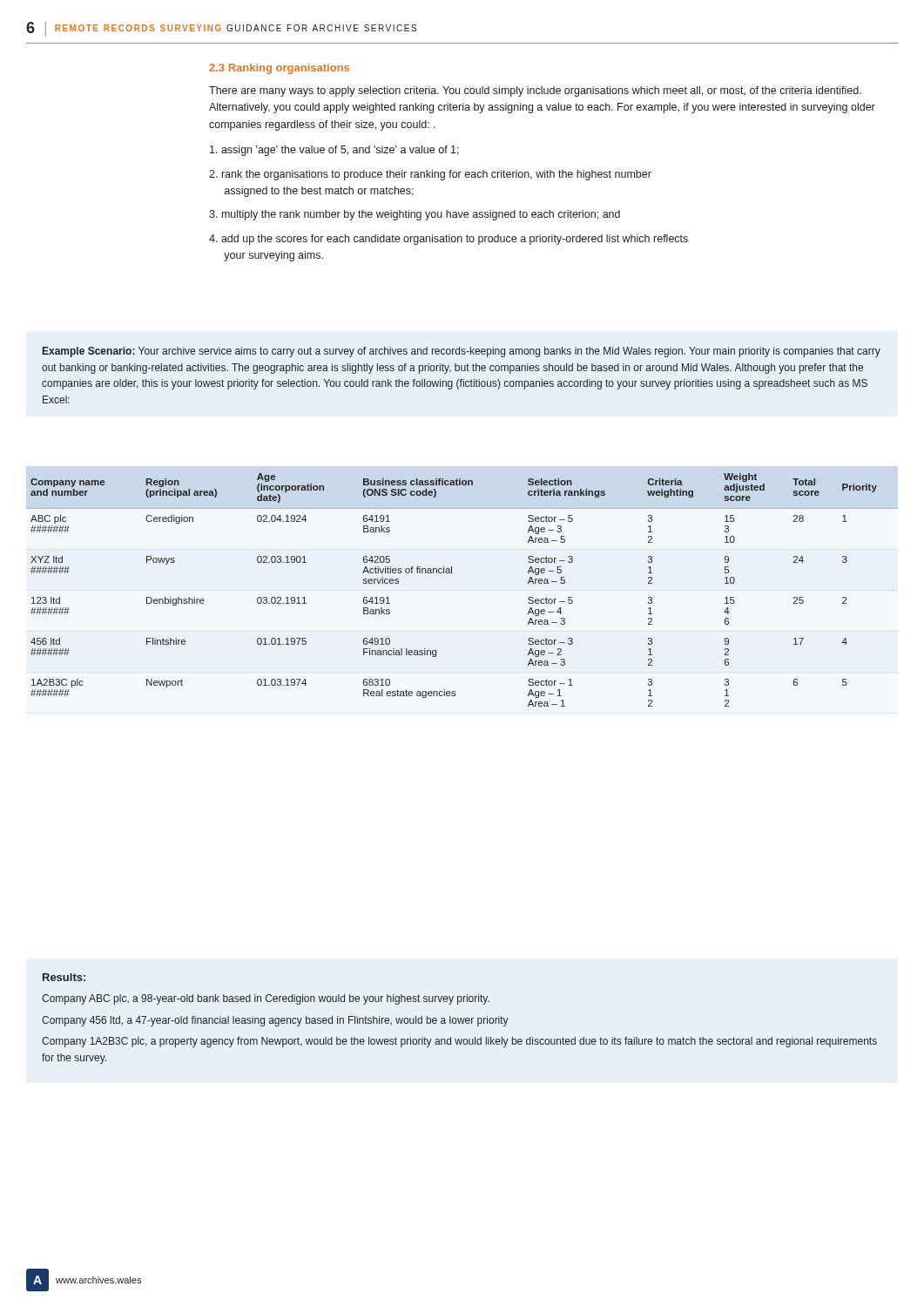
Task: Point to "2.3 Ranking organisations"
Action: pyautogui.click(x=279, y=68)
